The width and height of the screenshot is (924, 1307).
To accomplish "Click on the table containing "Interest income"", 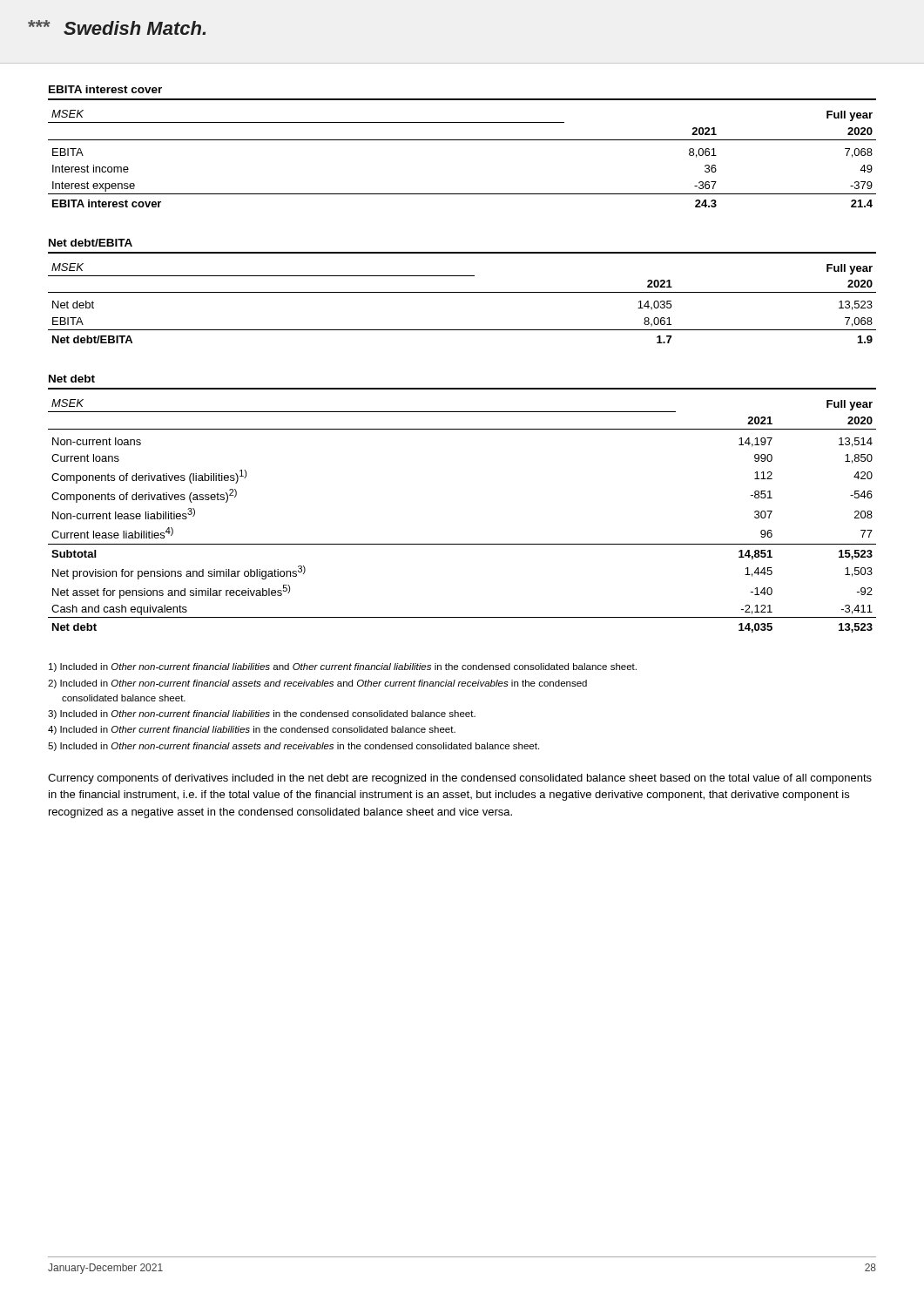I will (462, 158).
